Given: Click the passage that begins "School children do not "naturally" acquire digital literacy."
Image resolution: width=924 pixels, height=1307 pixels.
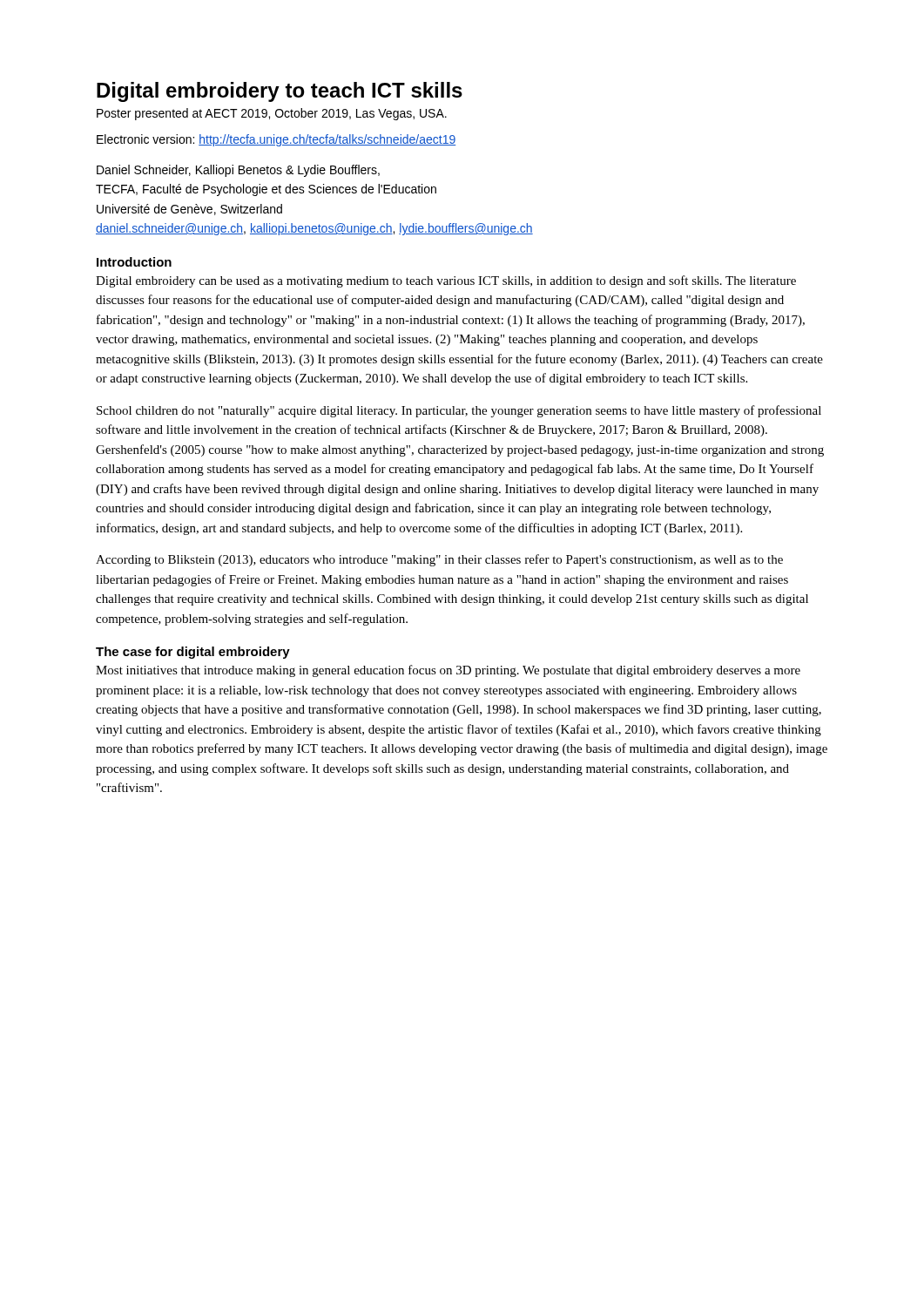Looking at the screenshot, I should click(462, 469).
